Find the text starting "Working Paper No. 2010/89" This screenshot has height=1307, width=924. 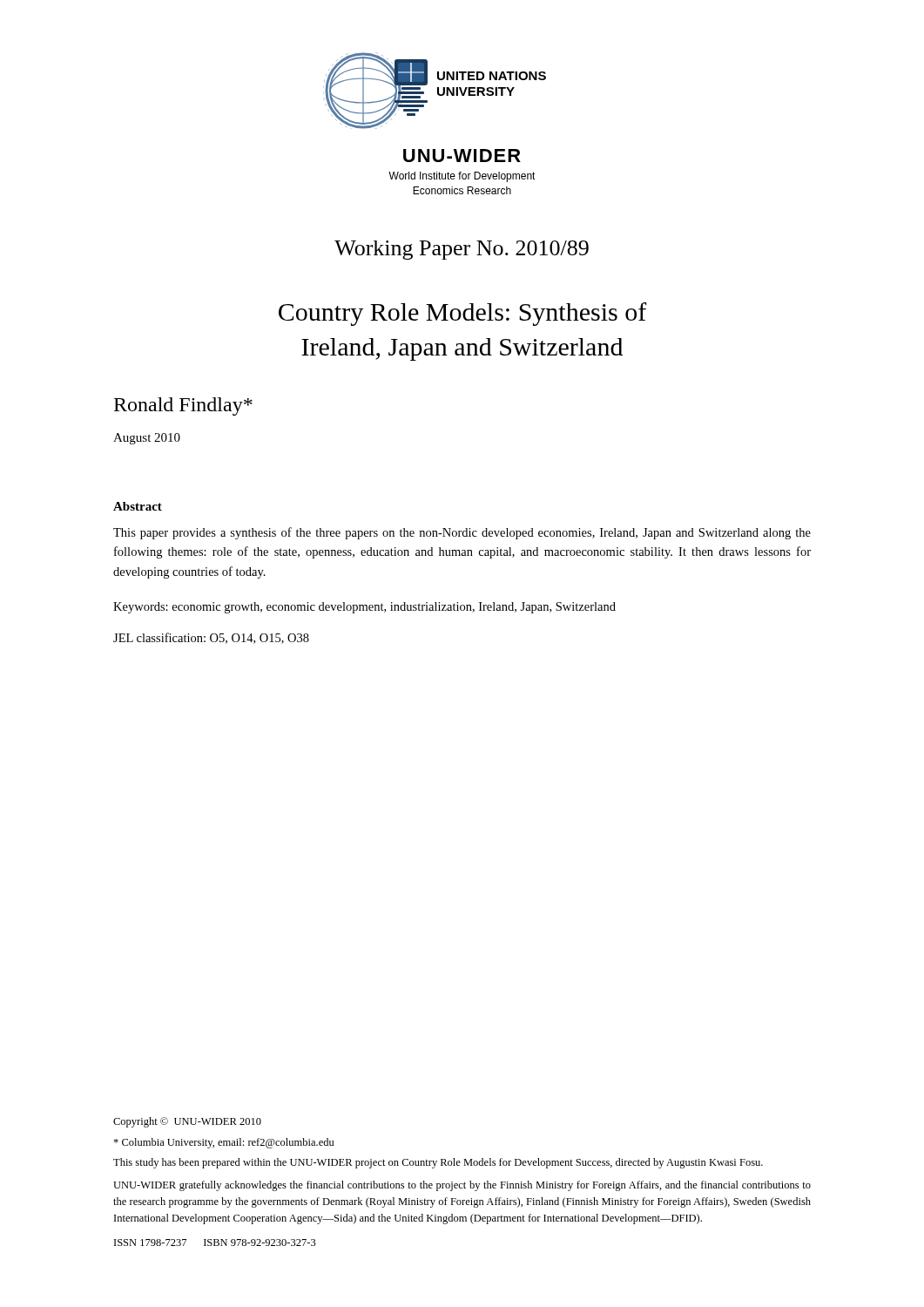click(462, 248)
